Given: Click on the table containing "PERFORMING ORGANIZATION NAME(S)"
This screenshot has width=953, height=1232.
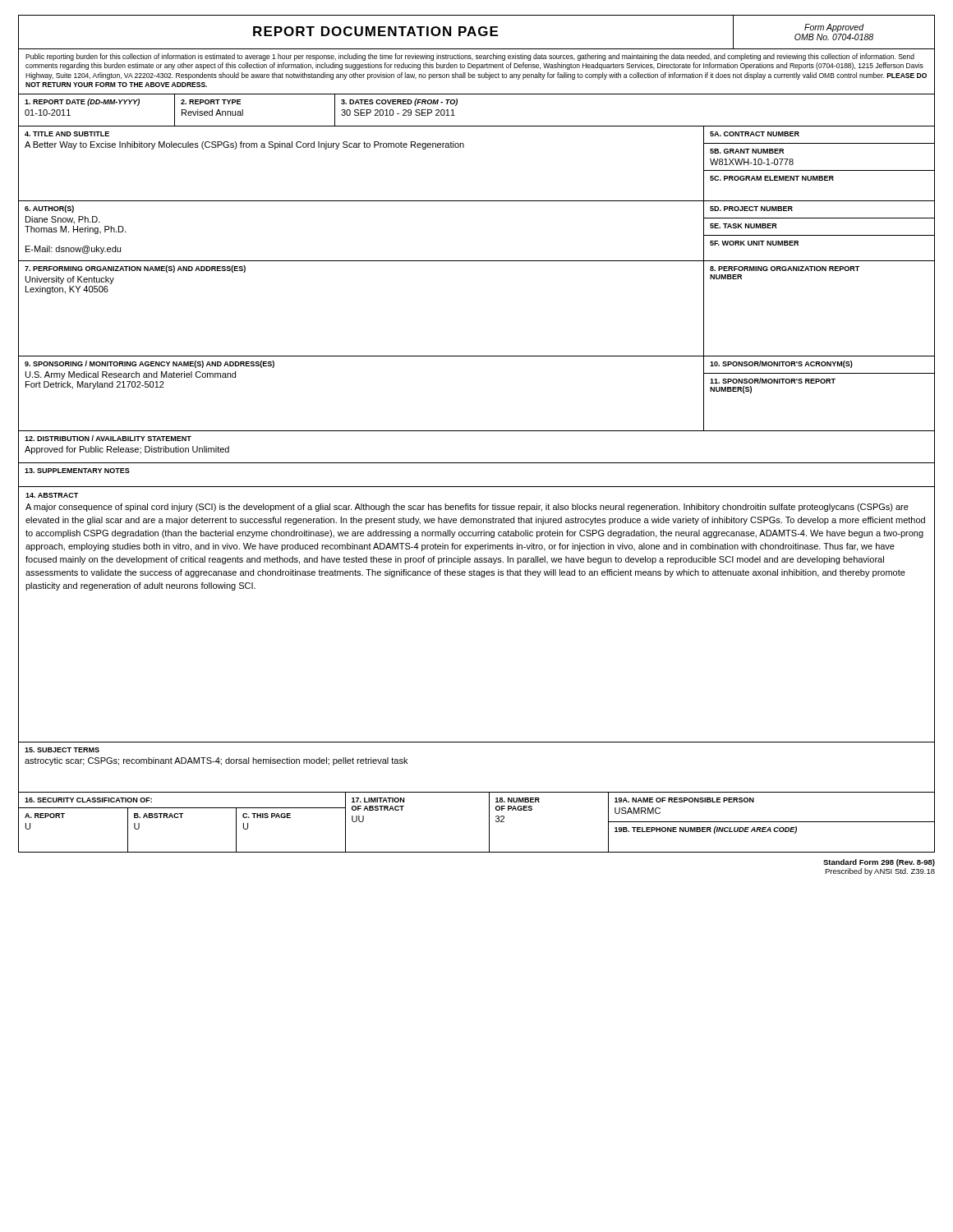Looking at the screenshot, I should 476,309.
